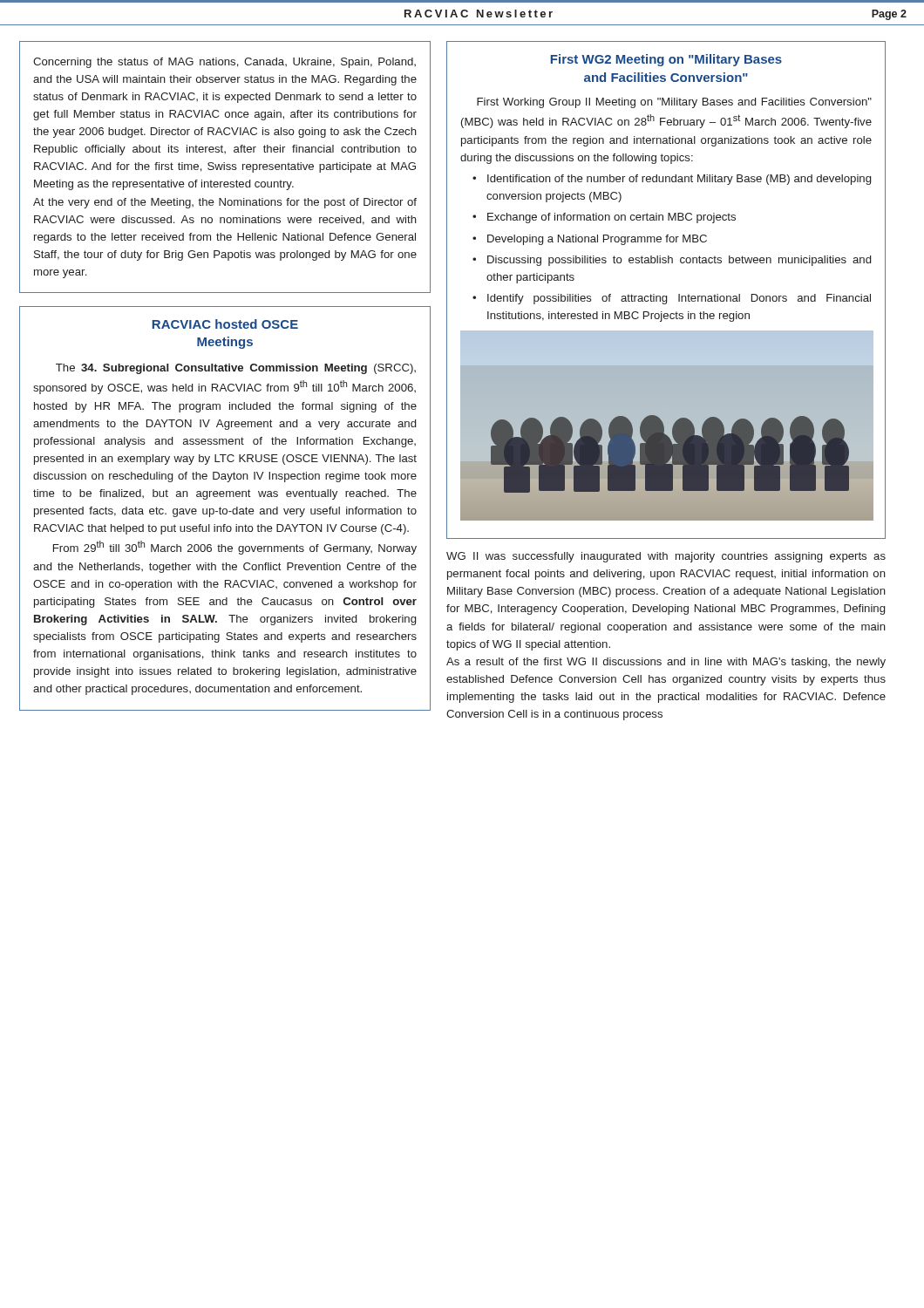
Task: Find the passage starting "WG II was"
Action: point(666,635)
